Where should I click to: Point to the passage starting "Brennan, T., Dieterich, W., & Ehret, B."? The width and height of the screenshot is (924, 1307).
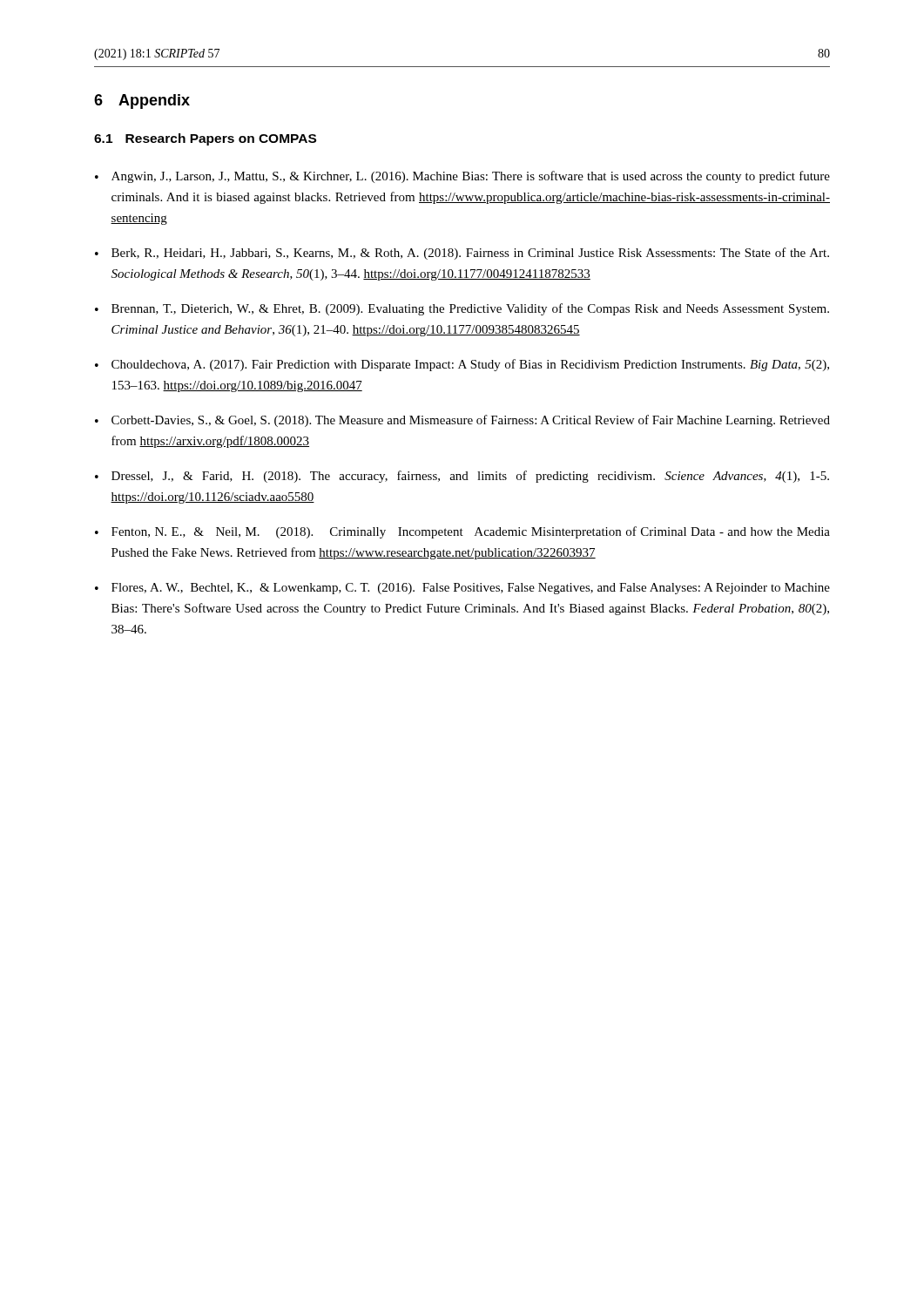[471, 319]
